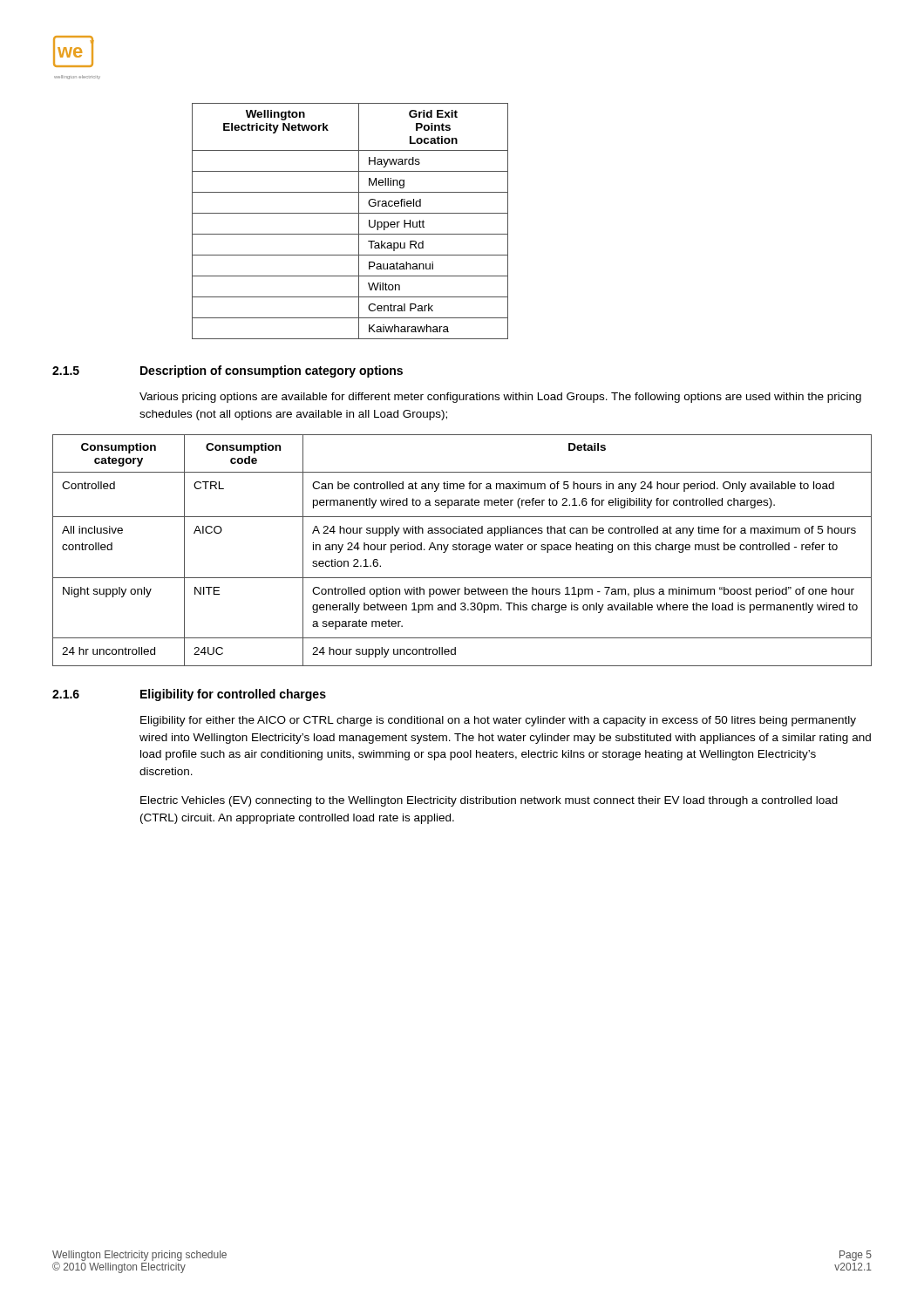Locate the block starting "Electric Vehicles (EV) connecting to"
The image size is (924, 1308).
[489, 809]
